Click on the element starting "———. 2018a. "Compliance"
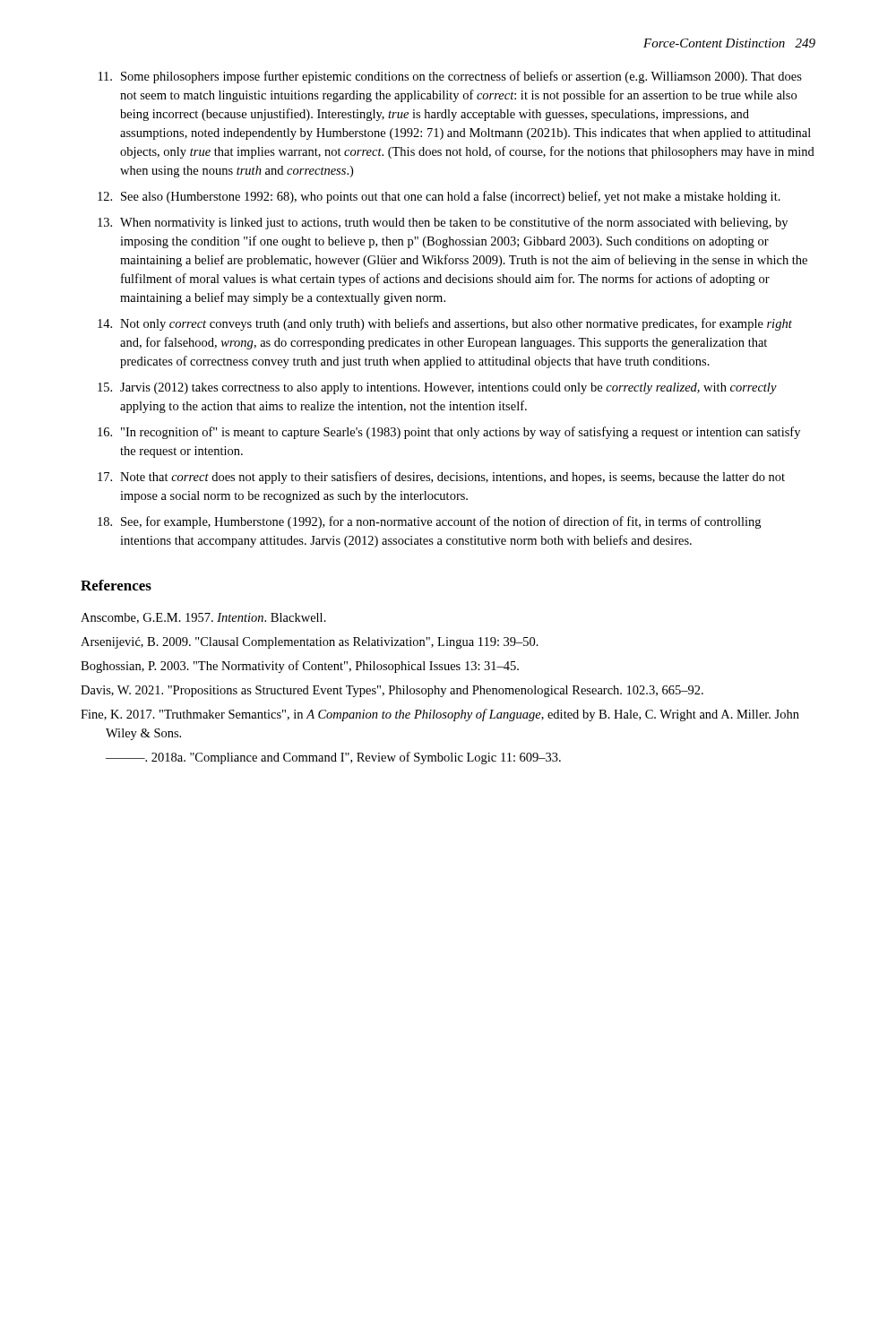896x1344 pixels. pos(334,757)
